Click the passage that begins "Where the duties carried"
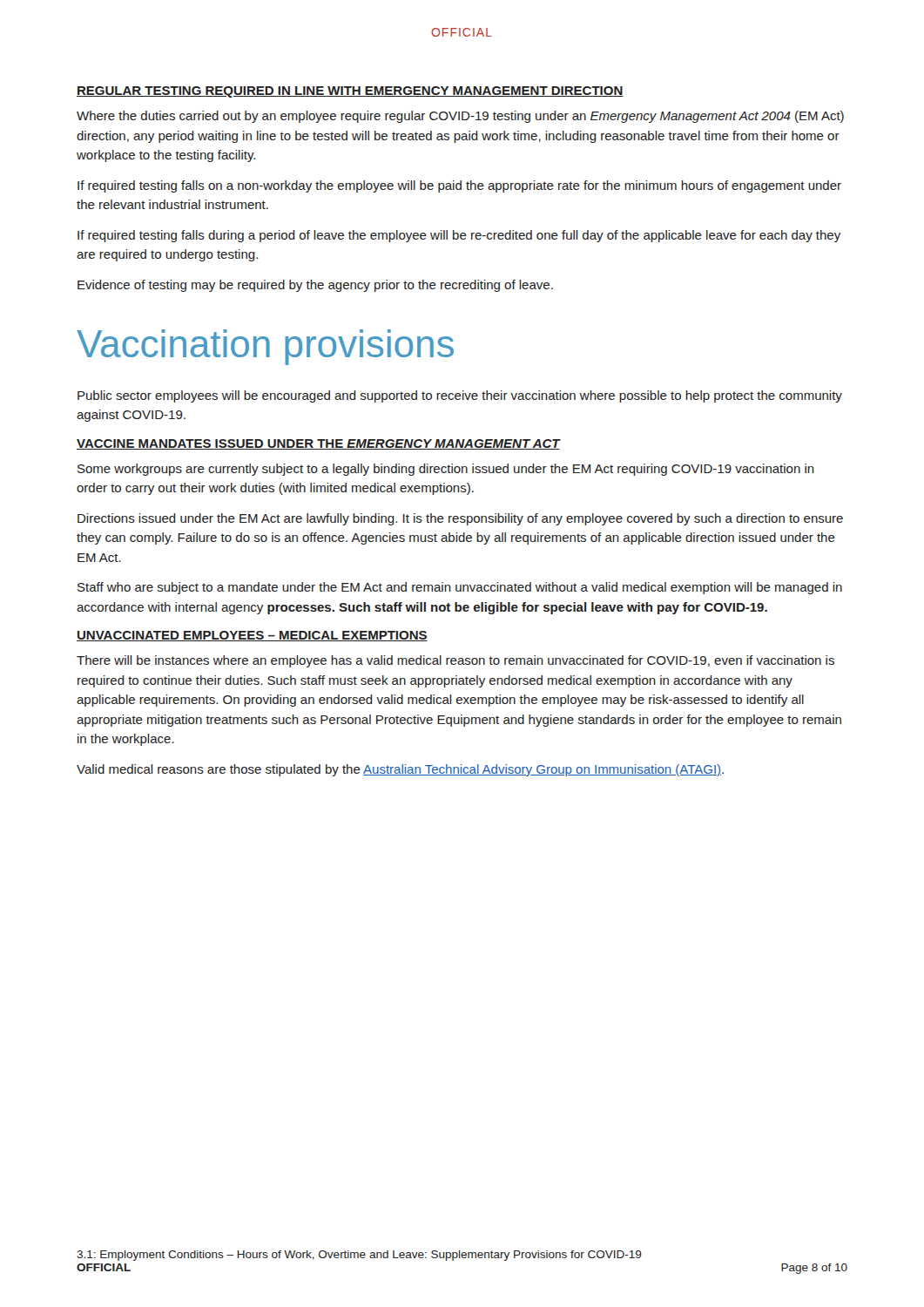Image resolution: width=924 pixels, height=1307 pixels. [x=460, y=135]
